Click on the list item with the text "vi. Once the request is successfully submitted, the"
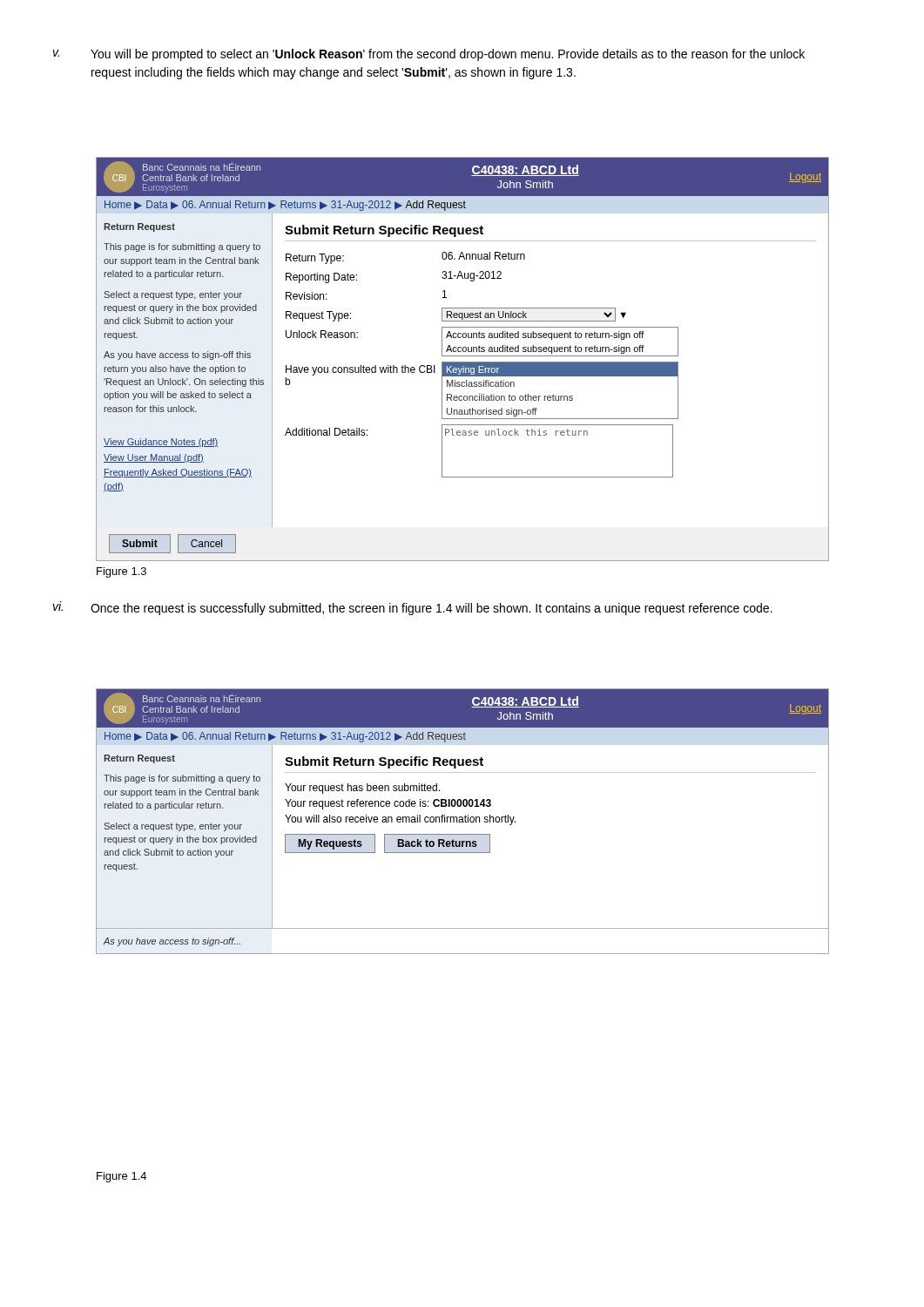The width and height of the screenshot is (924, 1307). 444,609
